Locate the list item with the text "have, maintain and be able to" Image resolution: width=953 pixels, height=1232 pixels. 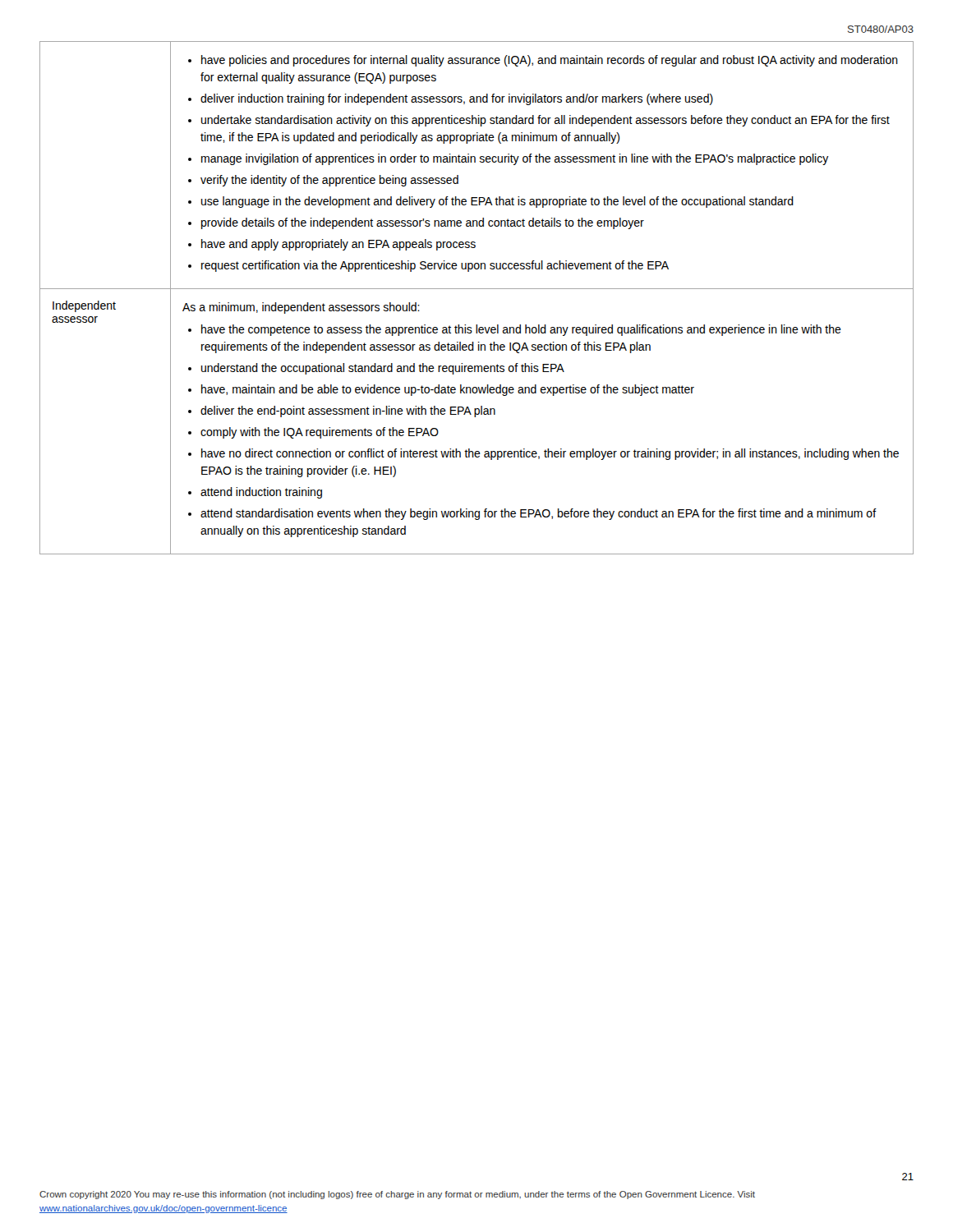(447, 389)
